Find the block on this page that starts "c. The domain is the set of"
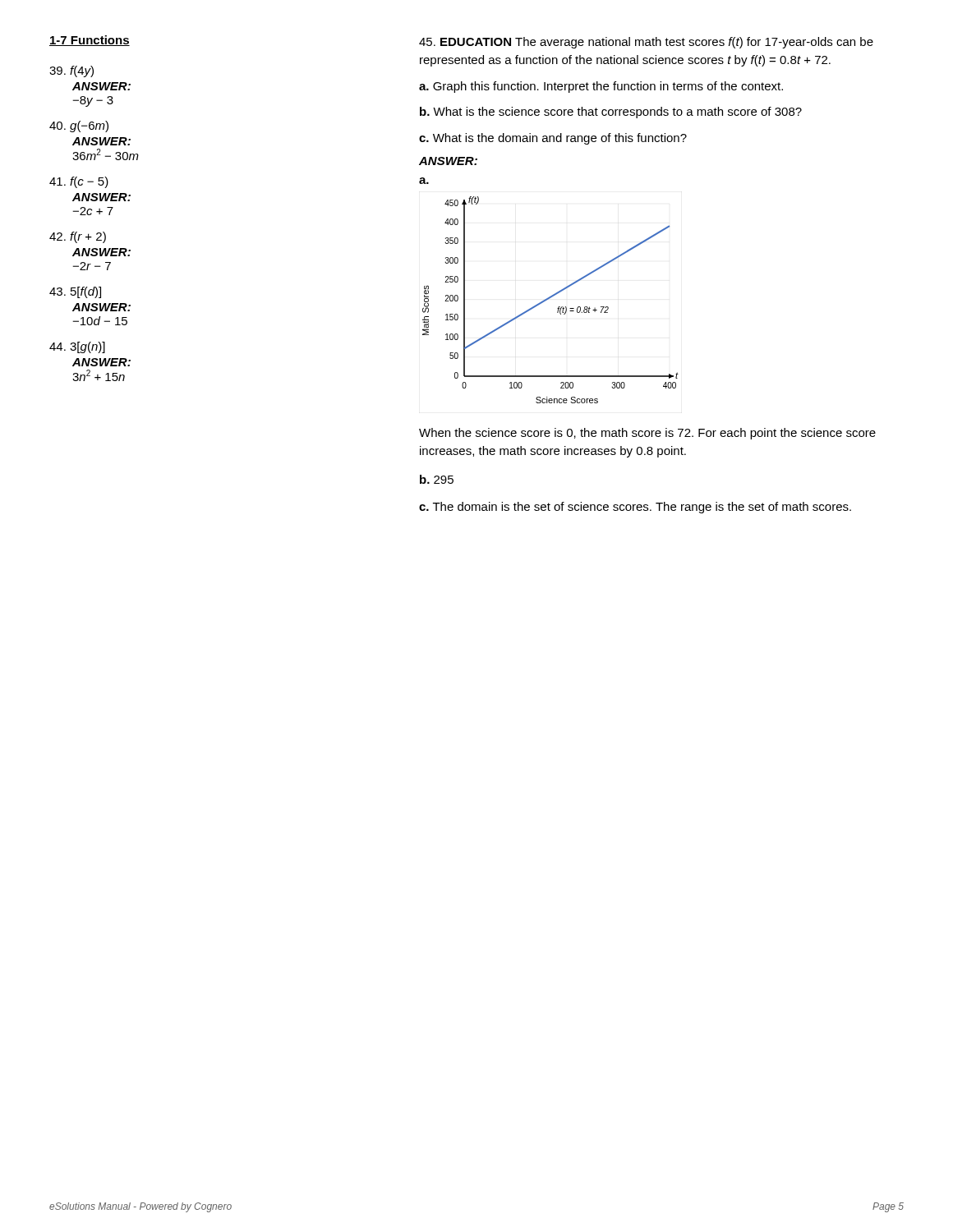 tap(636, 506)
